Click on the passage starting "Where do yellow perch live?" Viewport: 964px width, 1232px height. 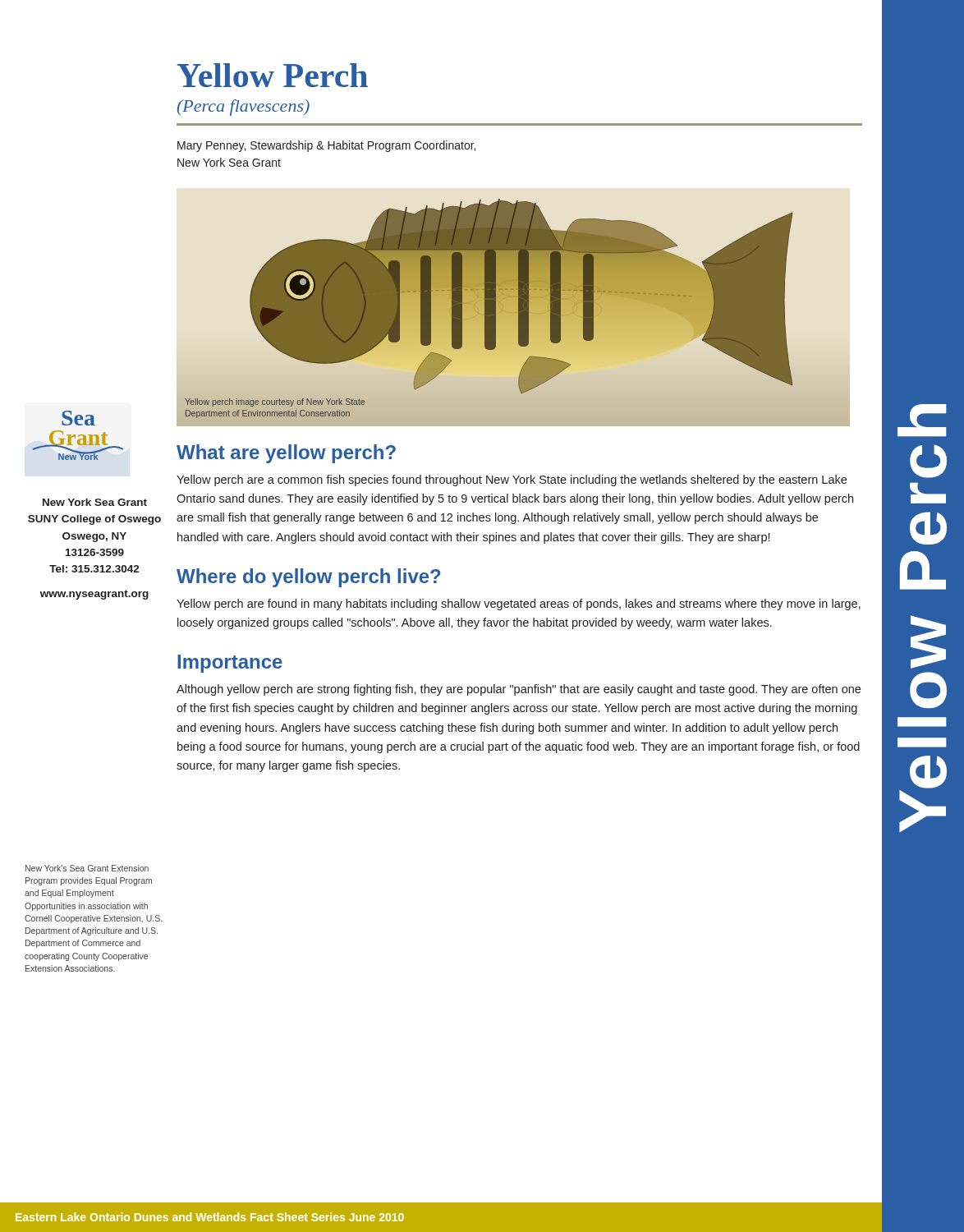309,576
